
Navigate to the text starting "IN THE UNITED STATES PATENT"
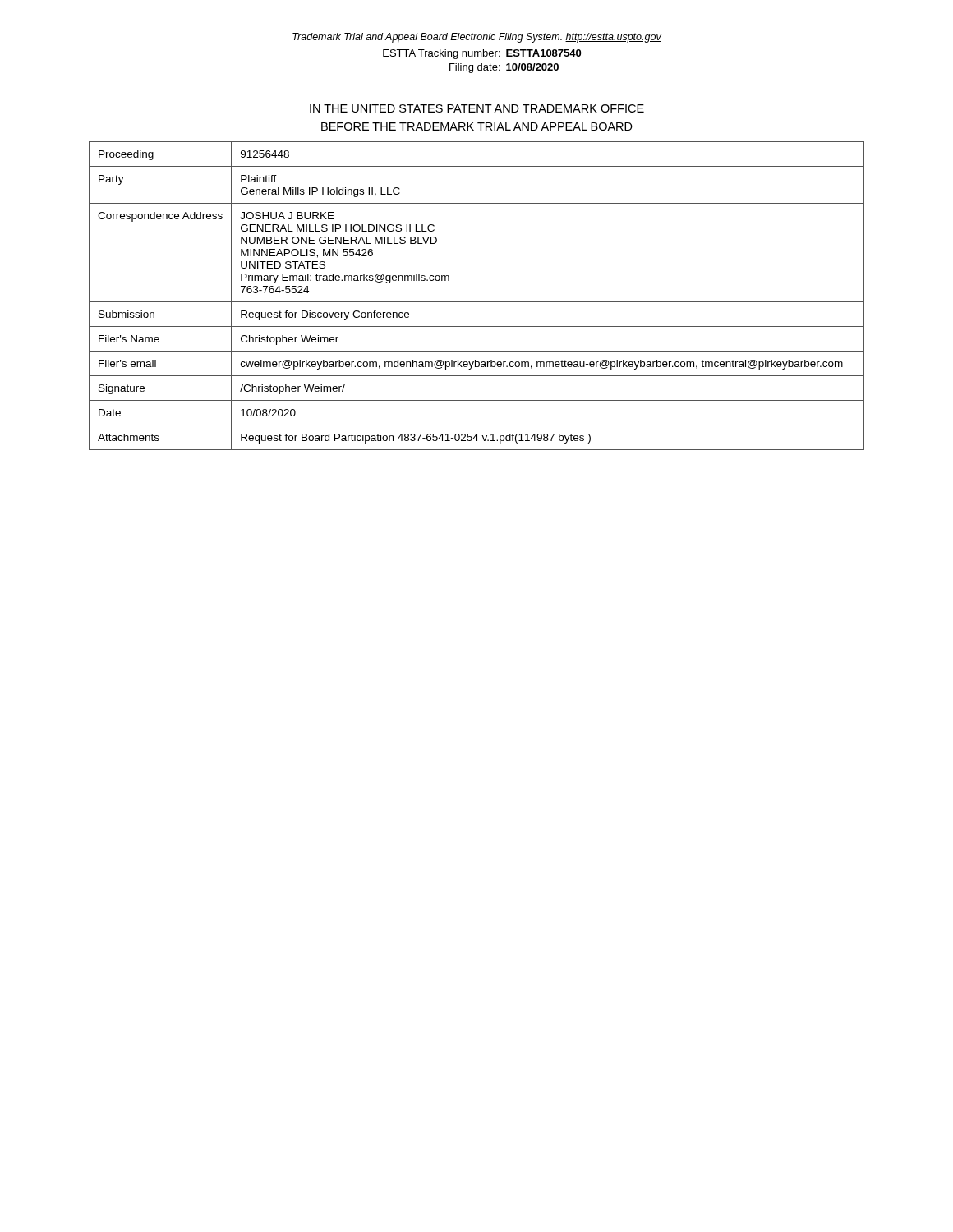476,117
